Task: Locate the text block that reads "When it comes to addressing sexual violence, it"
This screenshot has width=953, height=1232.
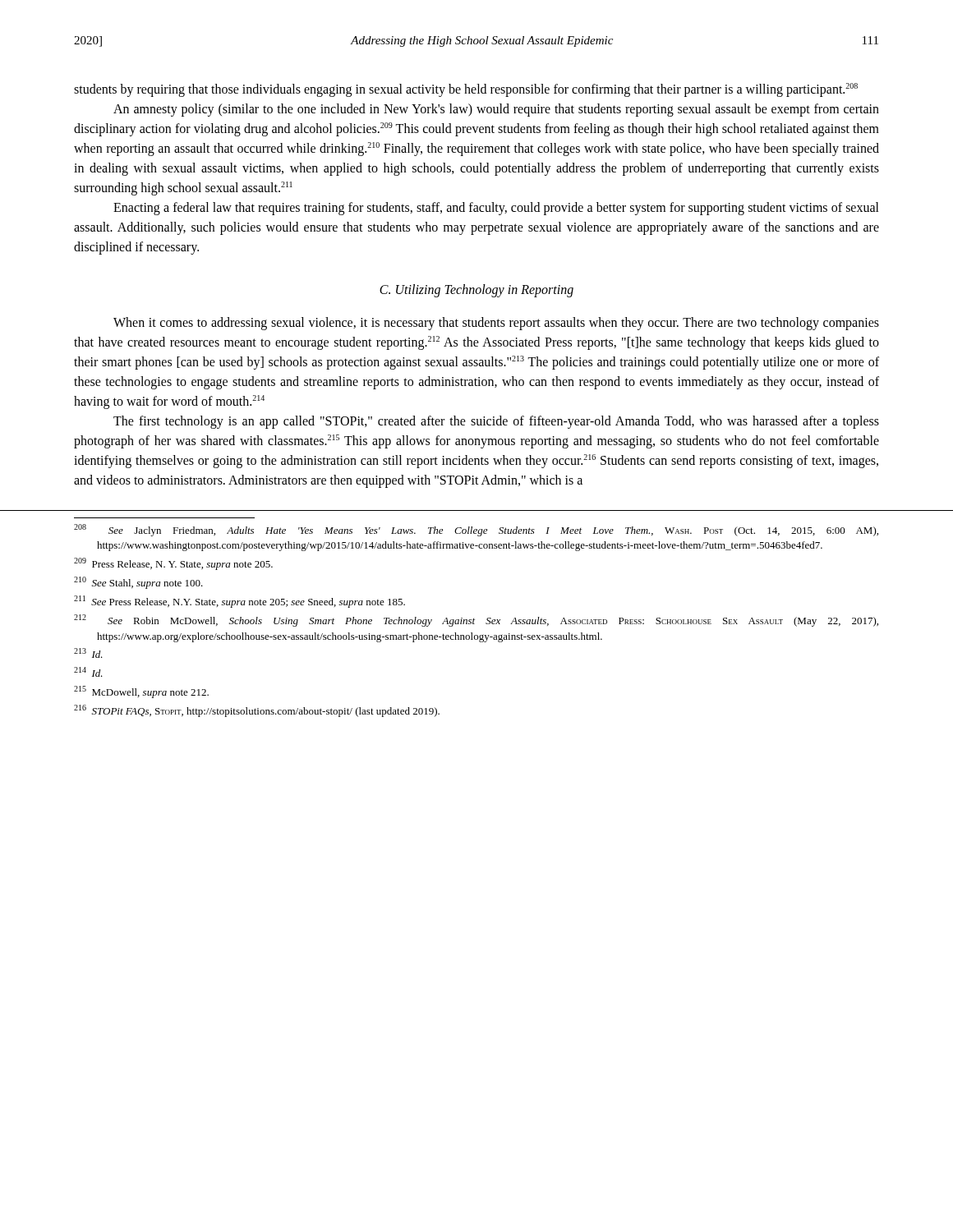Action: pos(476,361)
